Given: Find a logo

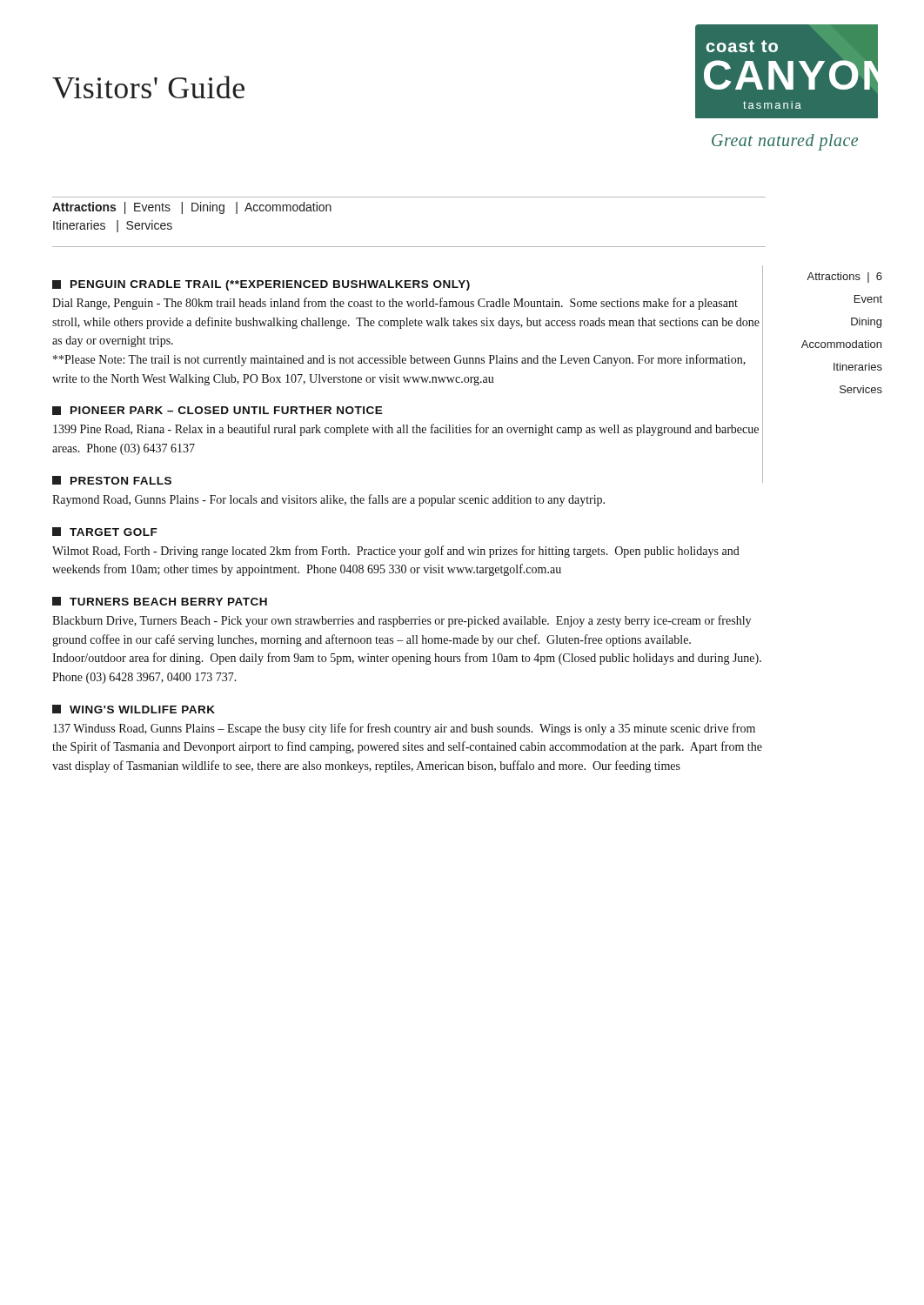Looking at the screenshot, I should (x=787, y=94).
